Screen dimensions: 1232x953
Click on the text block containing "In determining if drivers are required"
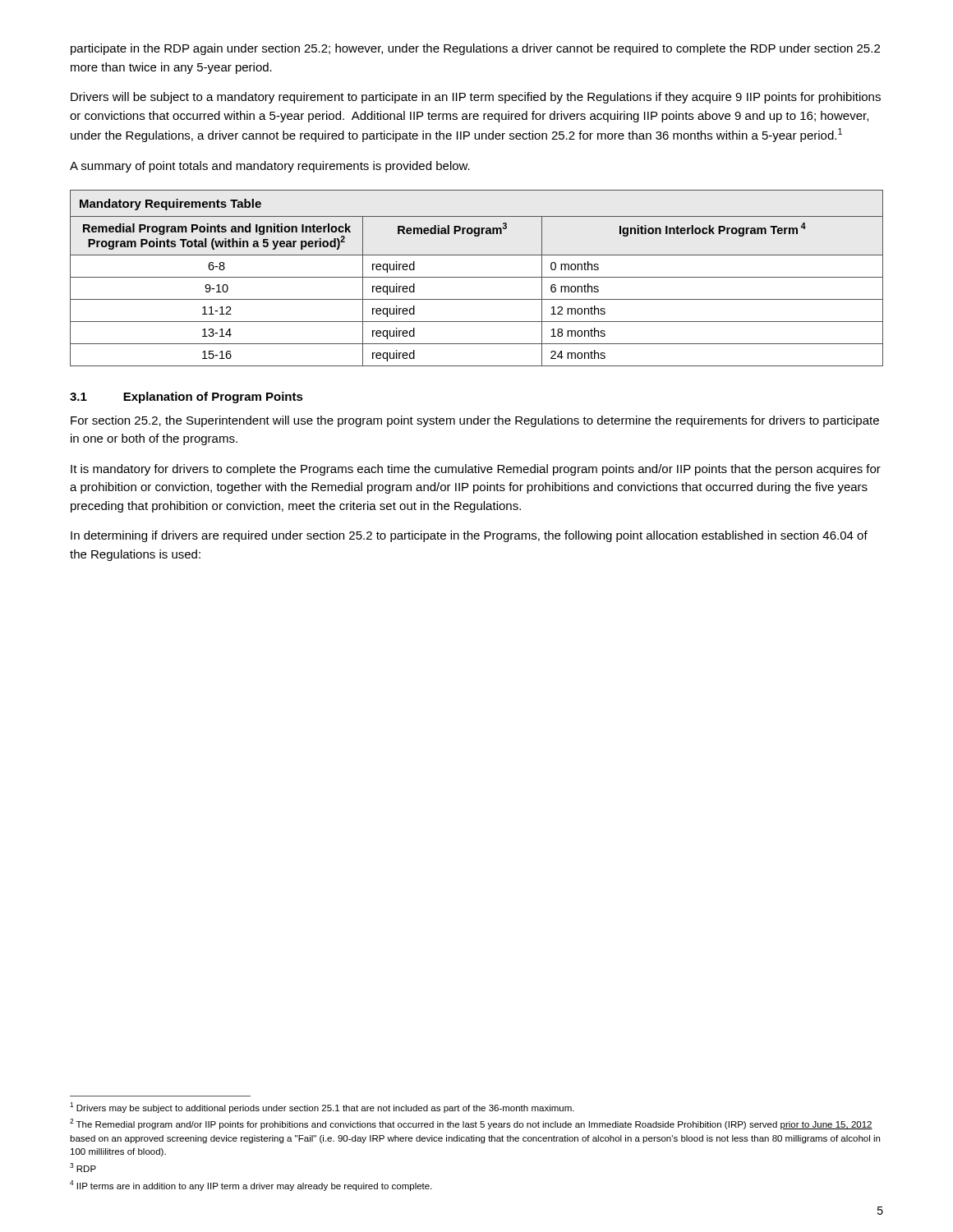tap(469, 545)
